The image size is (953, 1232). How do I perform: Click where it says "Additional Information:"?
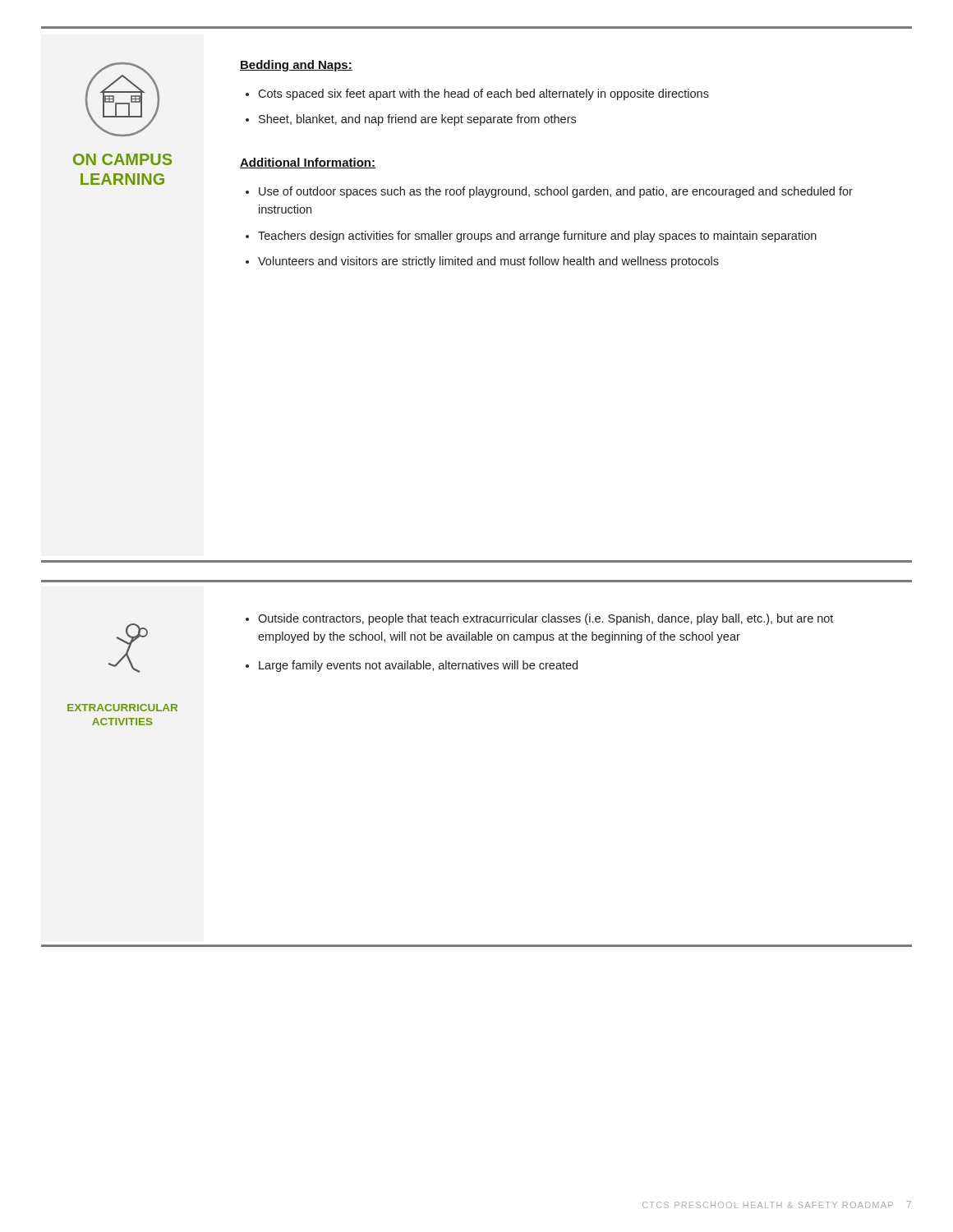click(x=308, y=162)
